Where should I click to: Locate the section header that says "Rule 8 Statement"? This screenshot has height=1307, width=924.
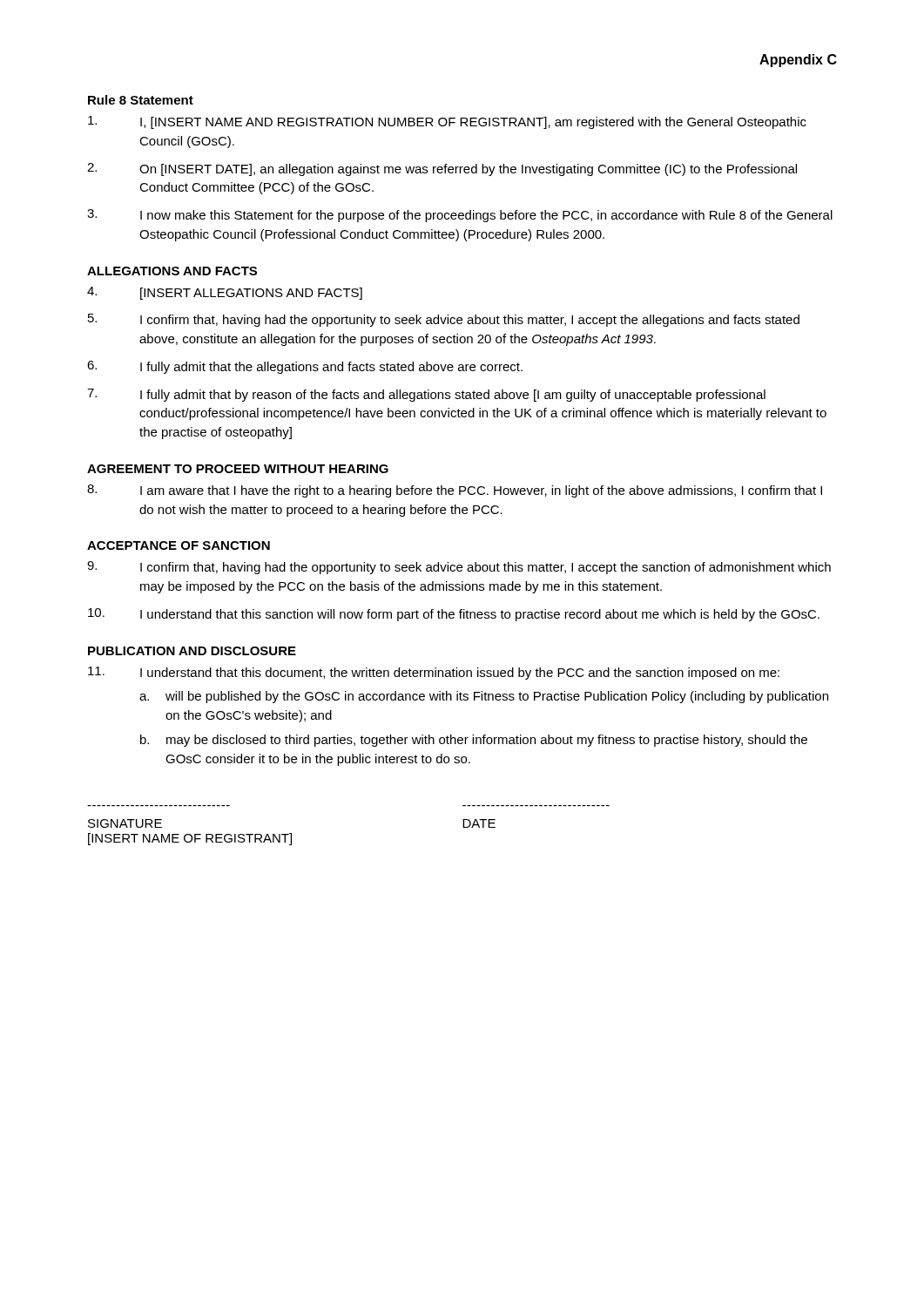(140, 100)
